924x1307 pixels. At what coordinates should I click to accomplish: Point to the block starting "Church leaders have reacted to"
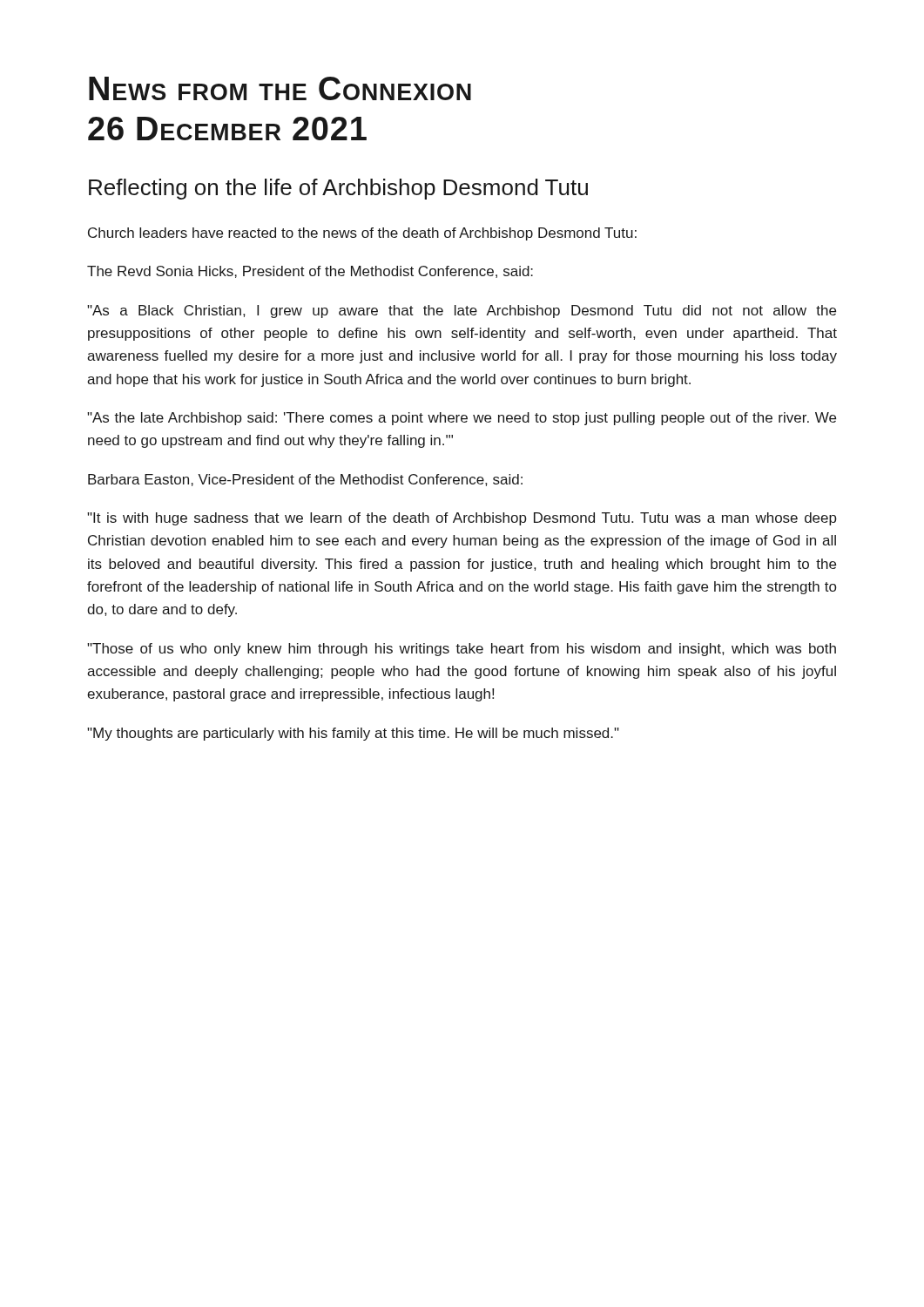tap(462, 234)
